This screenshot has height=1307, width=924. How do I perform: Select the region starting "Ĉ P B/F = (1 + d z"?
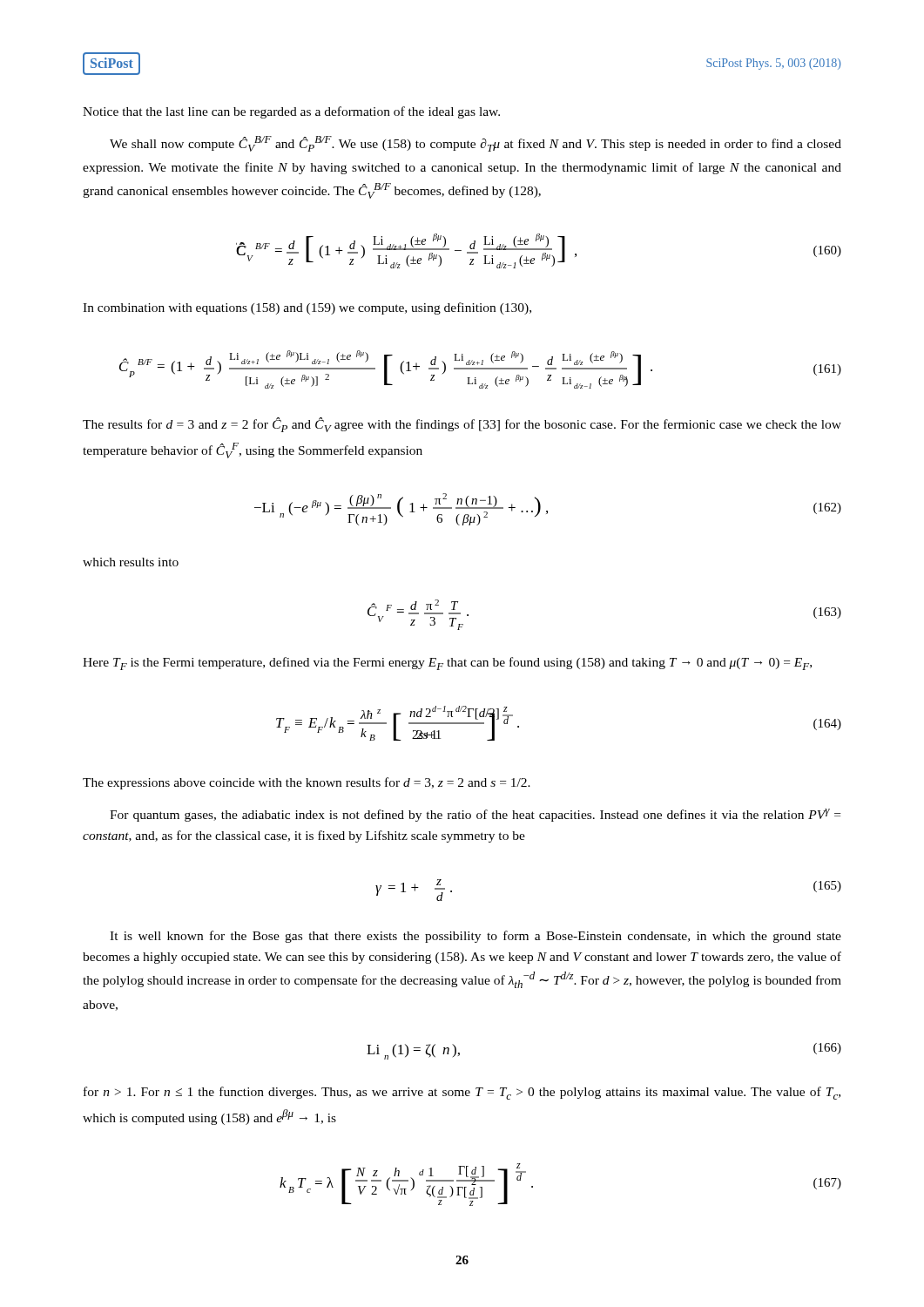tap(475, 369)
